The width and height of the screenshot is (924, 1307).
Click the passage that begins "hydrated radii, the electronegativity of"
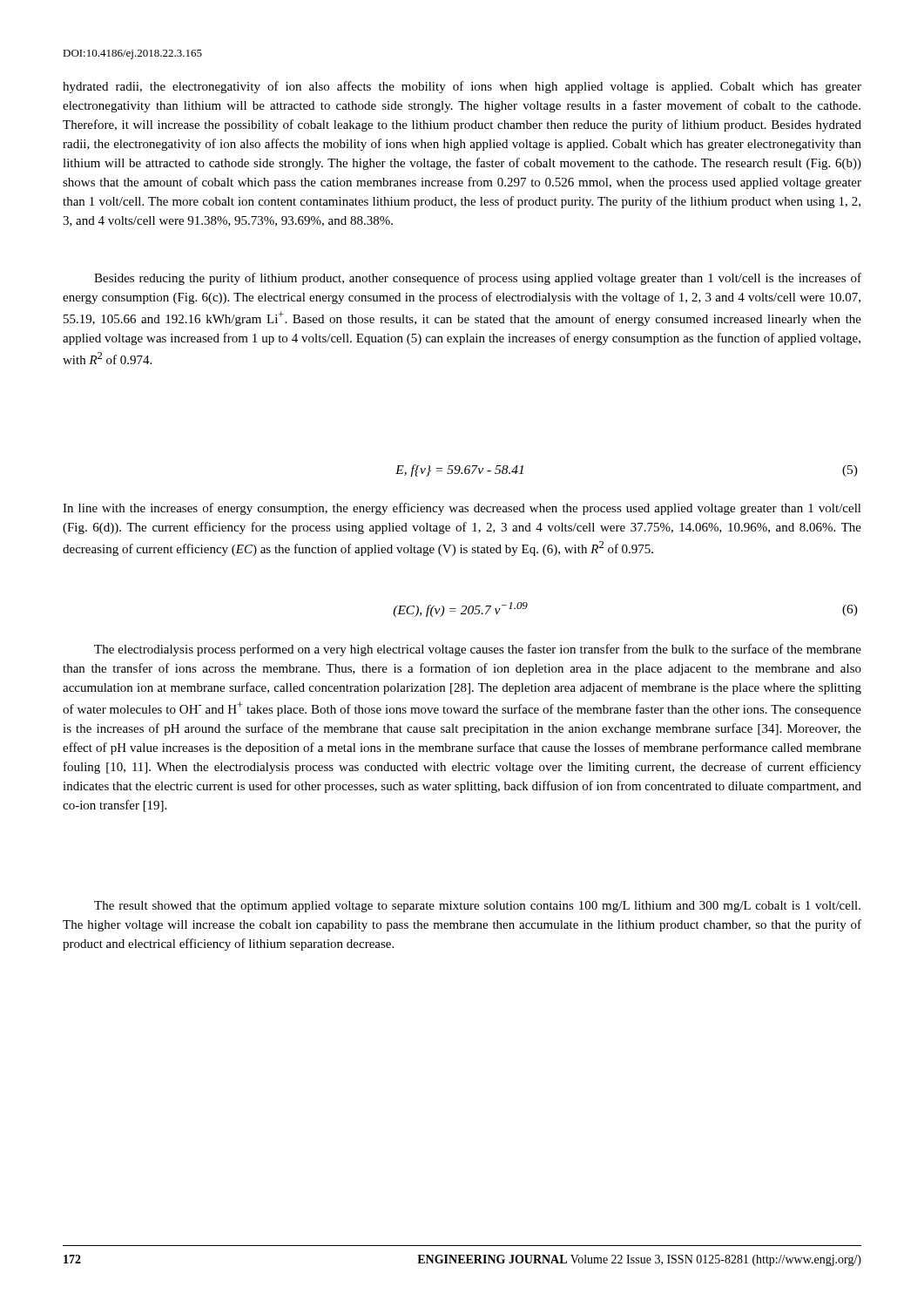click(462, 154)
